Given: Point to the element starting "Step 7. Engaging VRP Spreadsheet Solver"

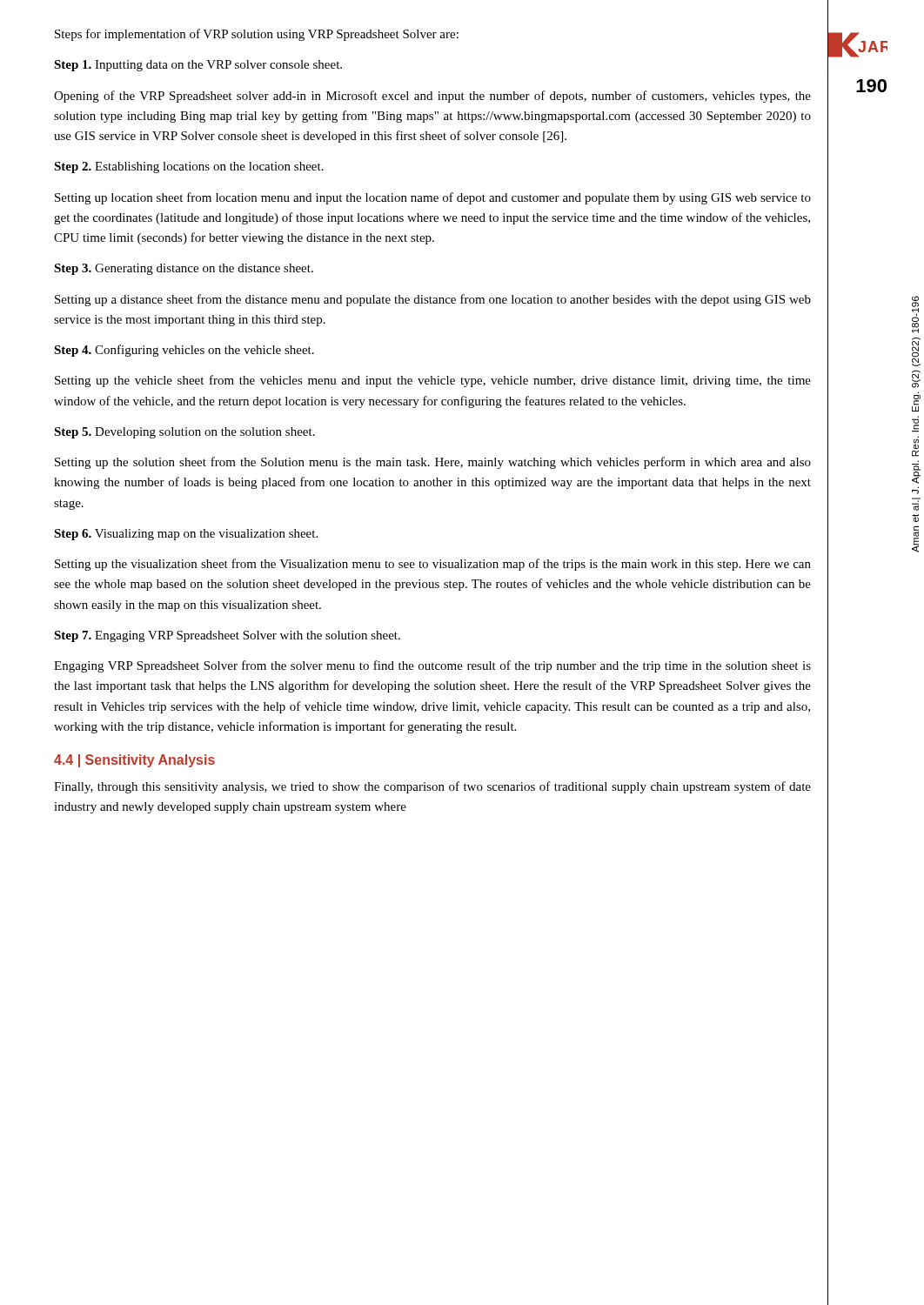Looking at the screenshot, I should pos(227,635).
